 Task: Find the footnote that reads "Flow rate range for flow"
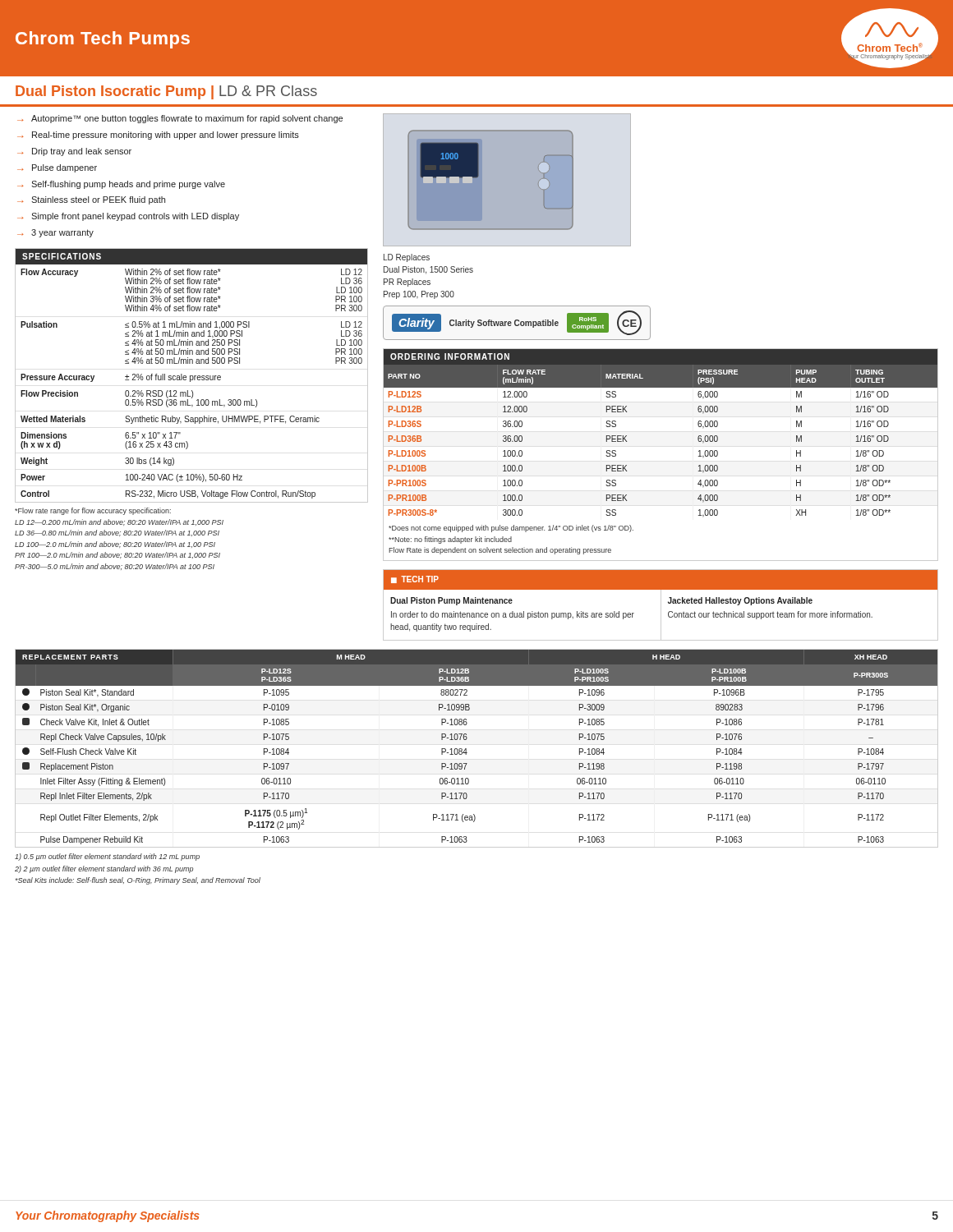click(x=119, y=539)
